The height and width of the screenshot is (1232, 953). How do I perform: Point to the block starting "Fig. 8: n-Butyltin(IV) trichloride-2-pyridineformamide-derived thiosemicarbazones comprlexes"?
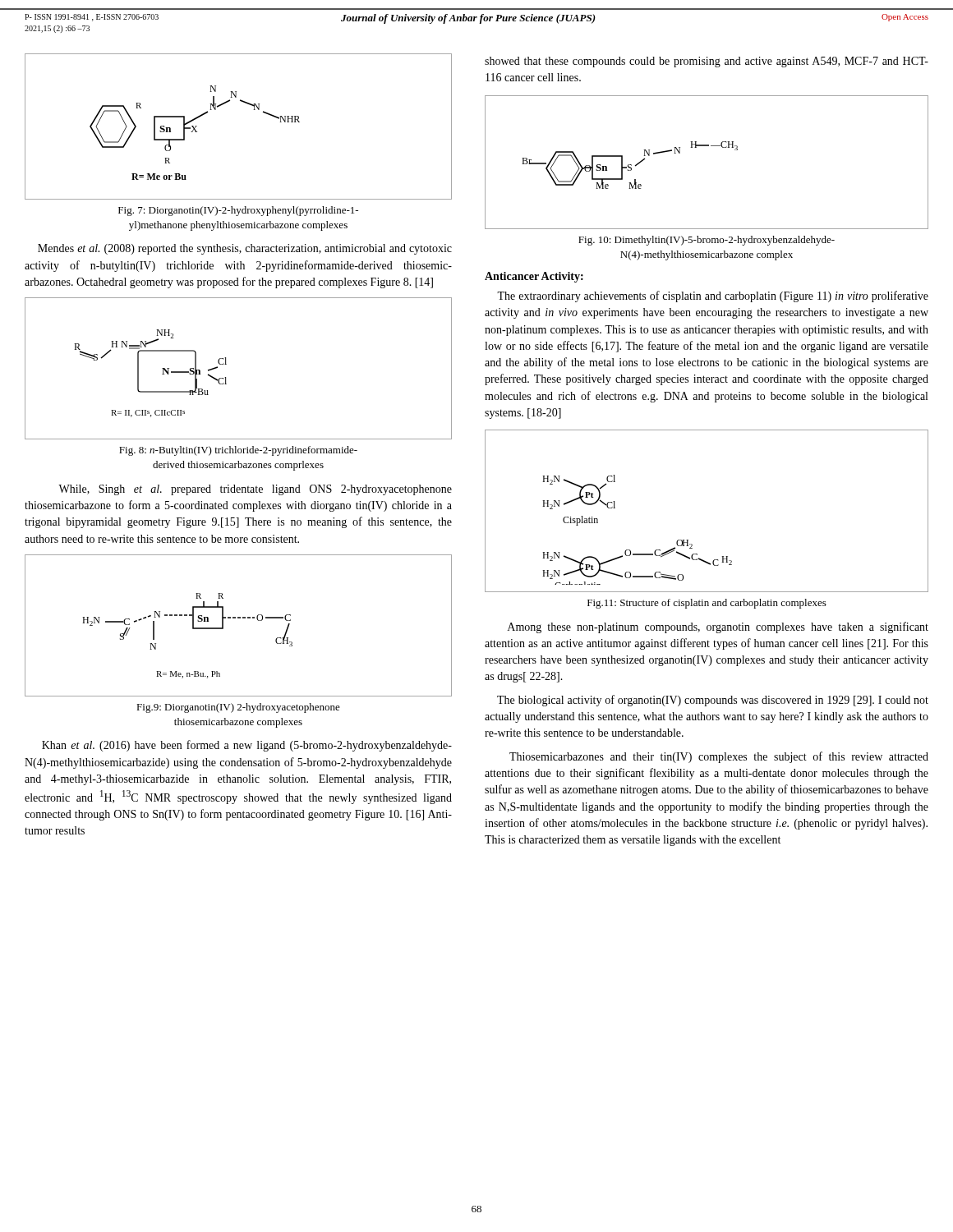pyautogui.click(x=238, y=457)
